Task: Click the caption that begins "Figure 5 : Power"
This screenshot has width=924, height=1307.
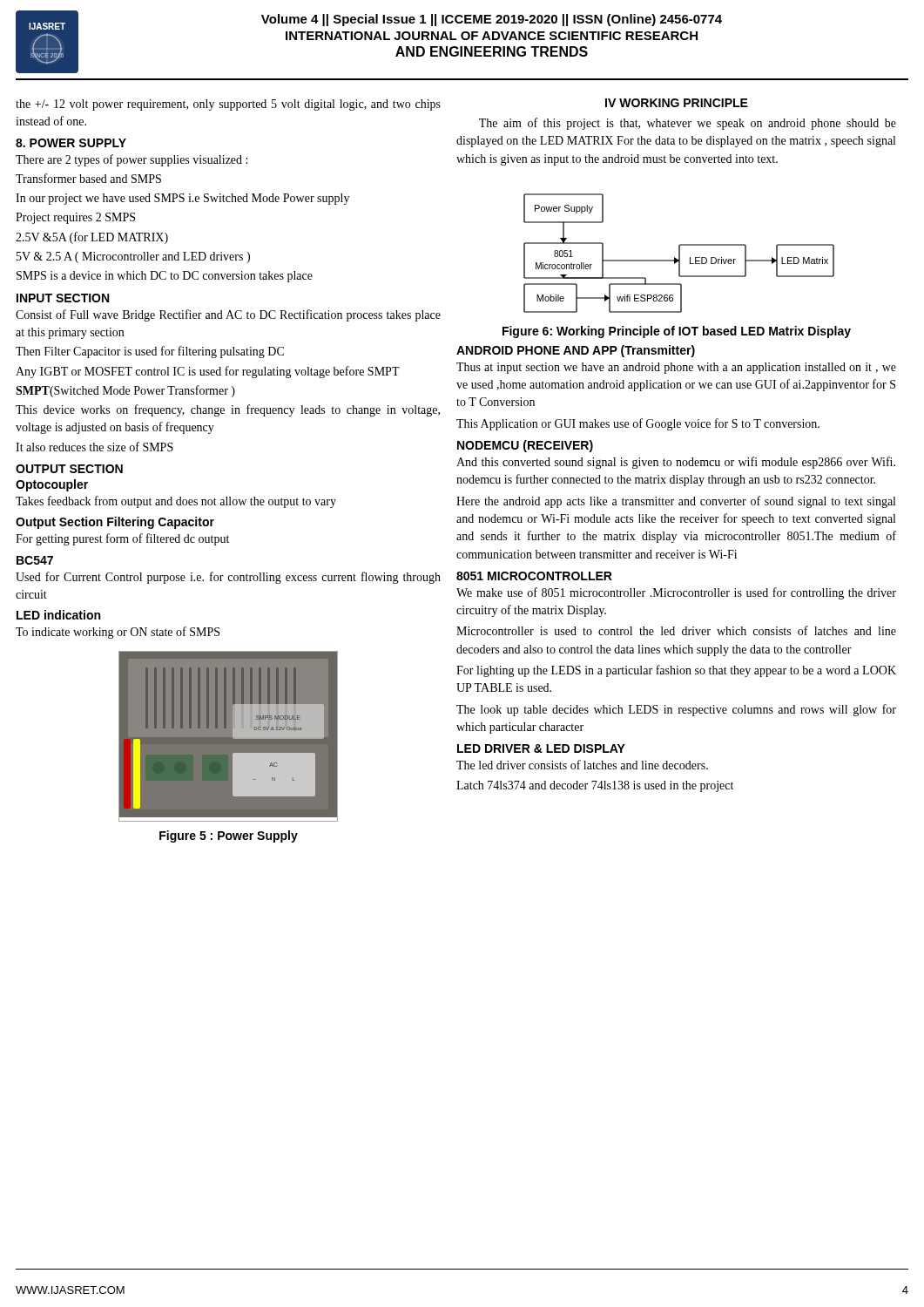Action: pos(228,835)
